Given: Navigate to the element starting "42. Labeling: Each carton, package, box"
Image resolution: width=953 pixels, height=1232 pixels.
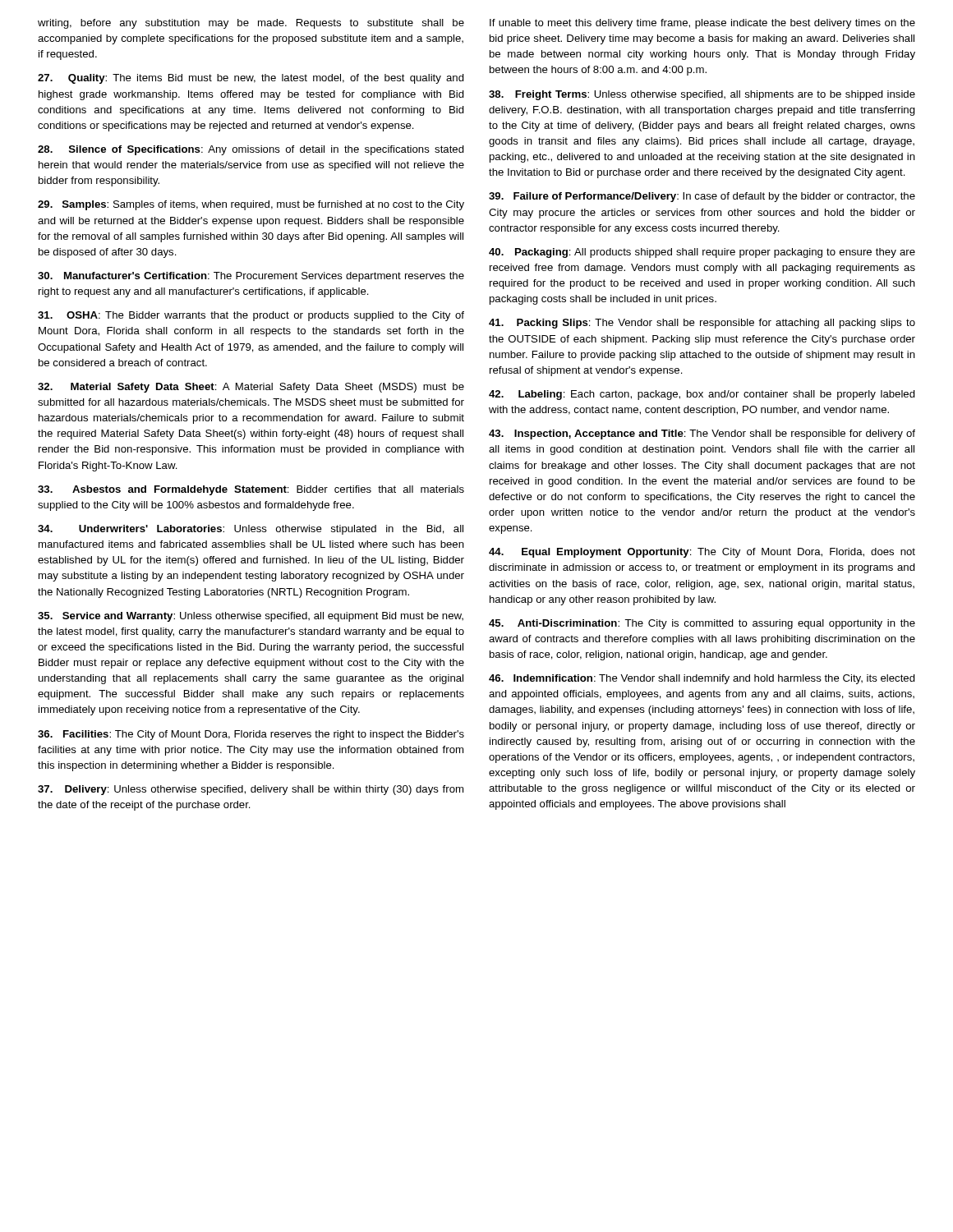Looking at the screenshot, I should 702,402.
